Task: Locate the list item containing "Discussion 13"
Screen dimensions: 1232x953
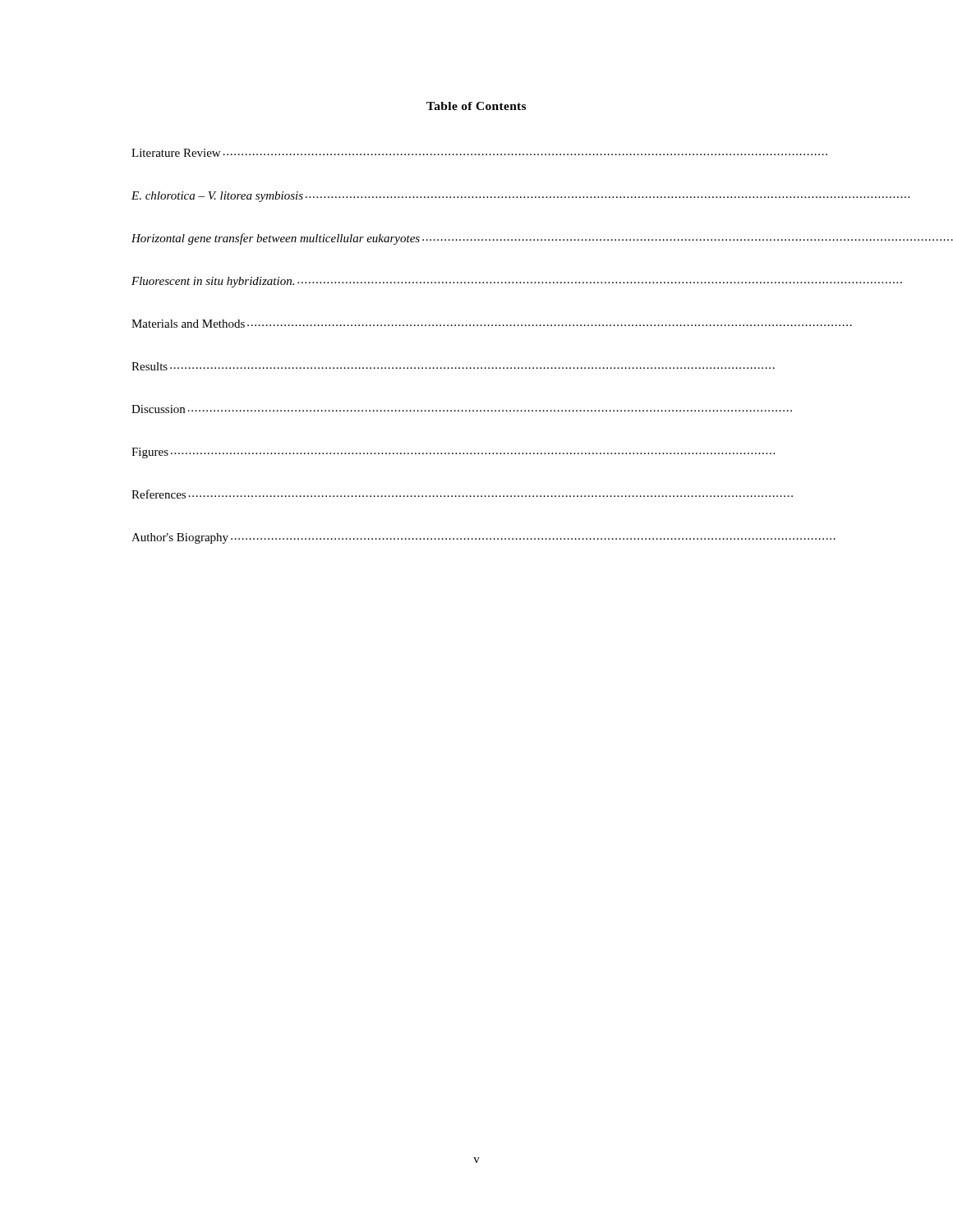Action: click(x=462, y=409)
